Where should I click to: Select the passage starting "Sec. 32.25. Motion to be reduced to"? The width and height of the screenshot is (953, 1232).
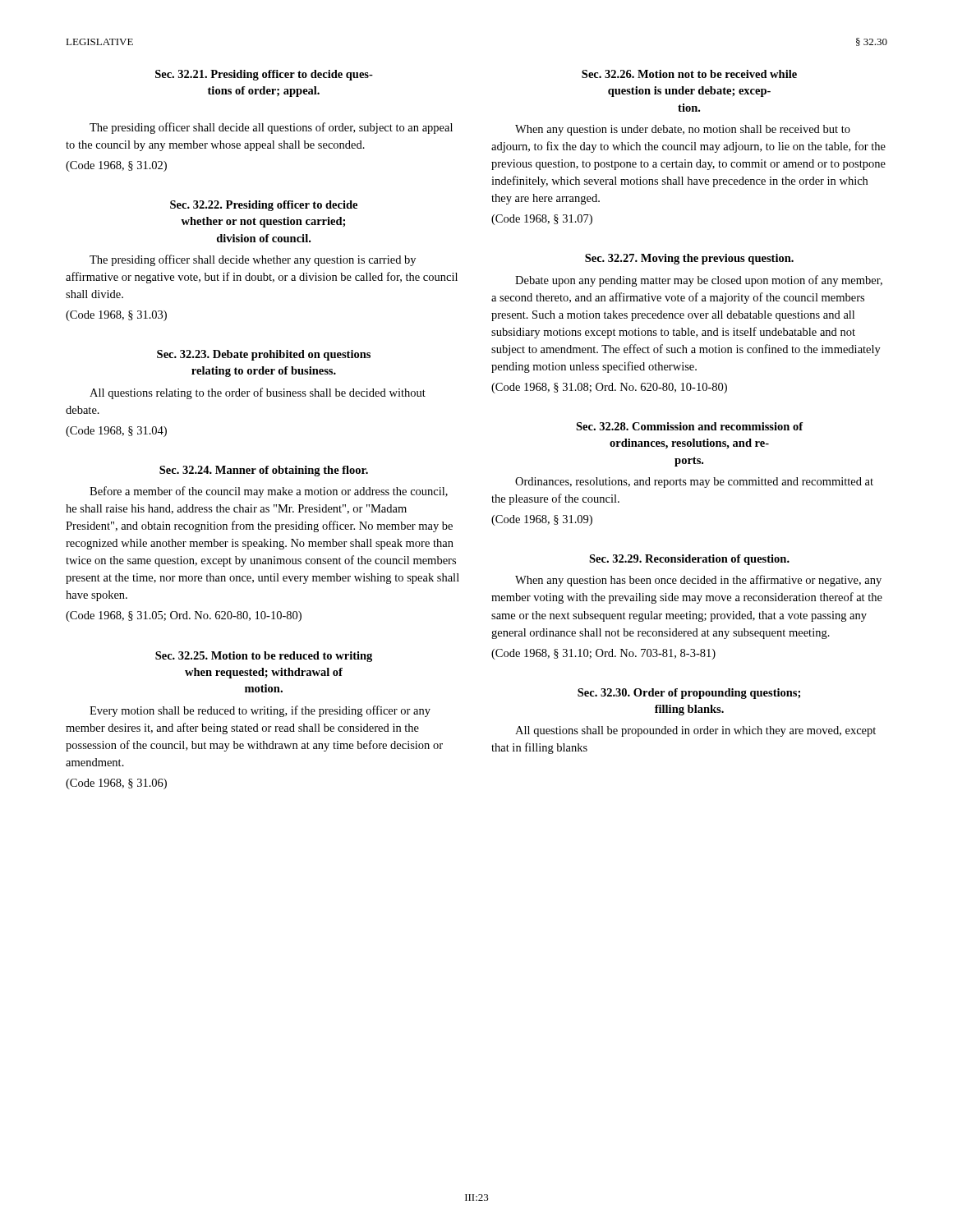[264, 672]
